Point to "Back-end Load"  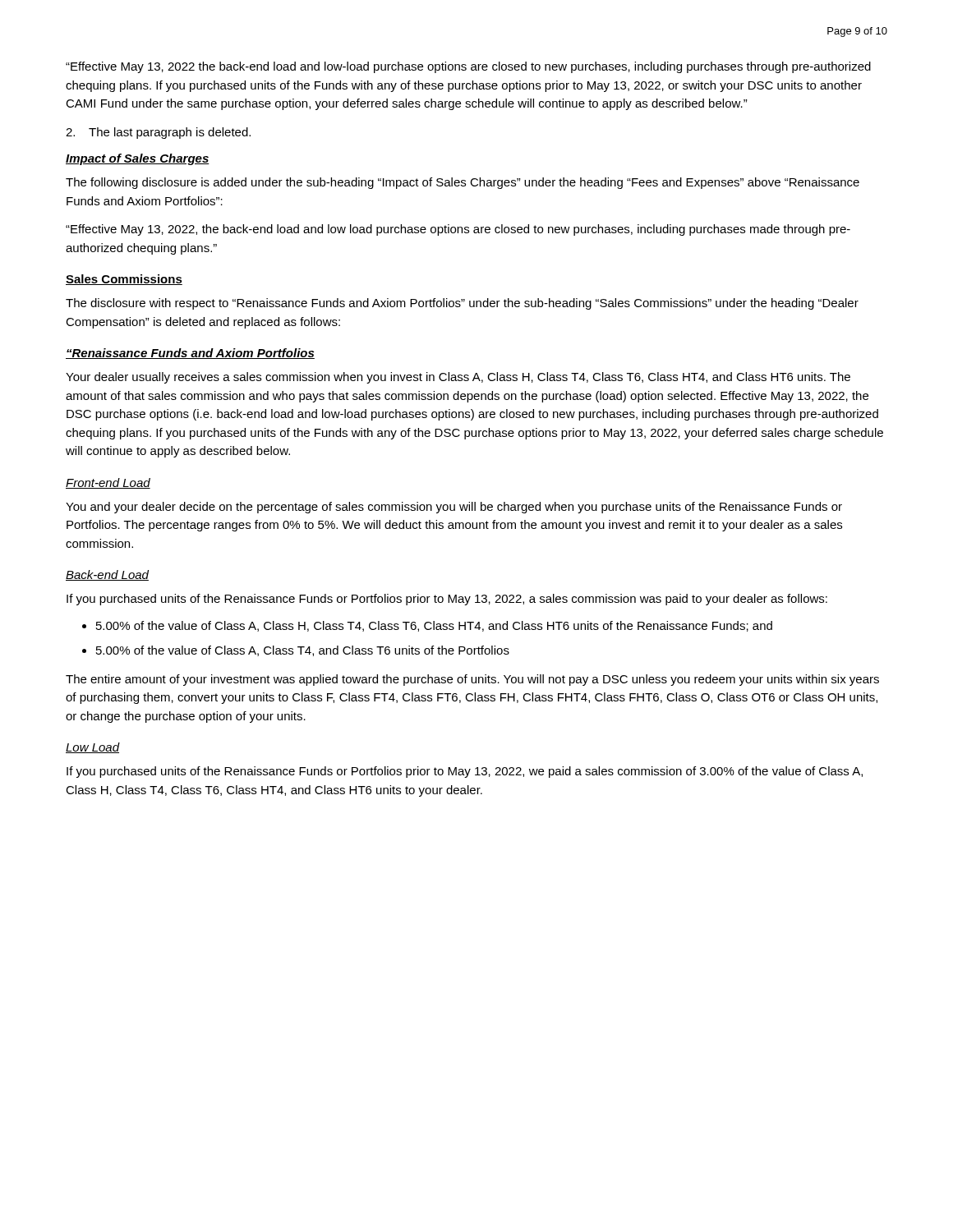point(107,575)
